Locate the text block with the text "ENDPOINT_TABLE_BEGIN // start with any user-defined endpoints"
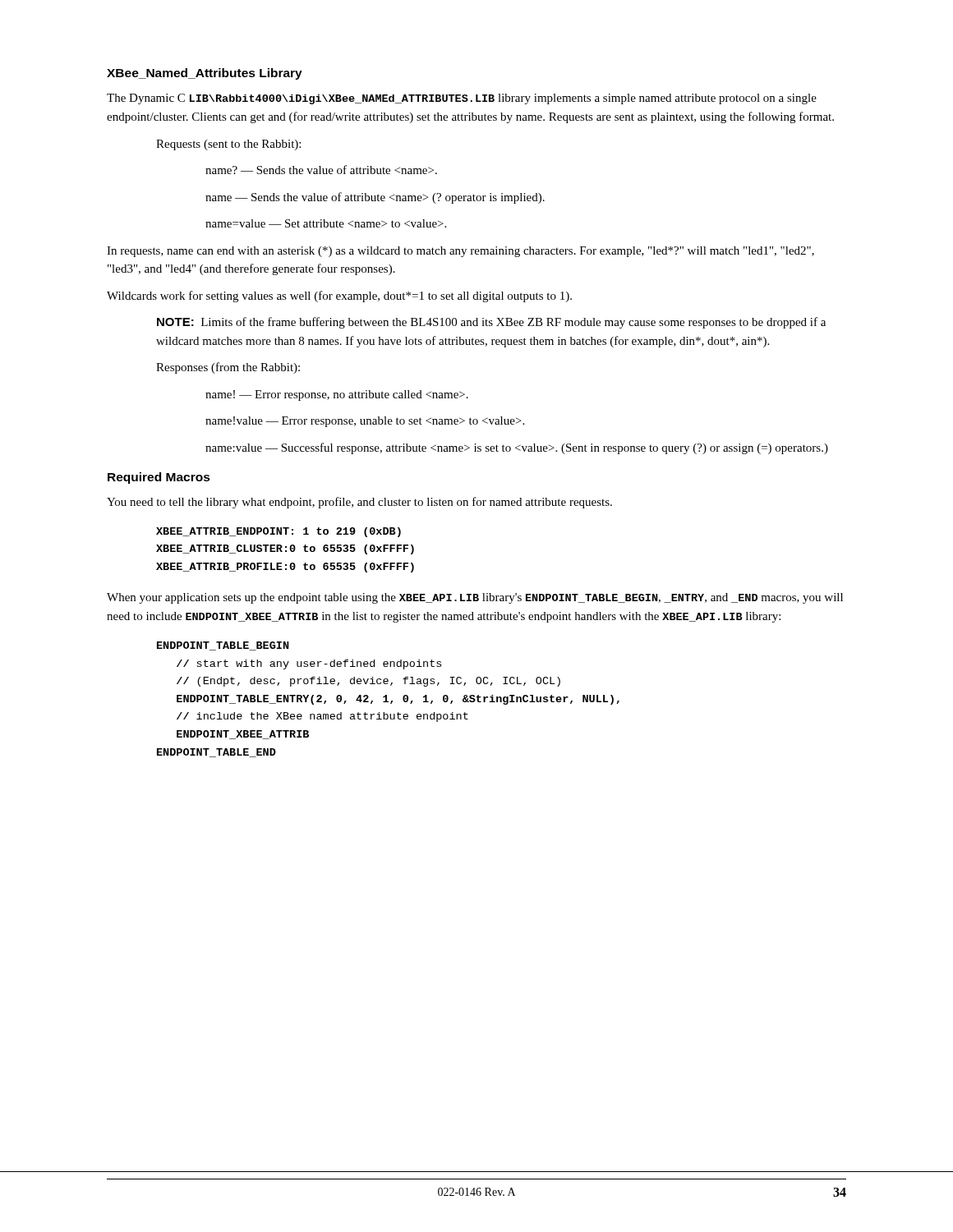 pos(389,699)
